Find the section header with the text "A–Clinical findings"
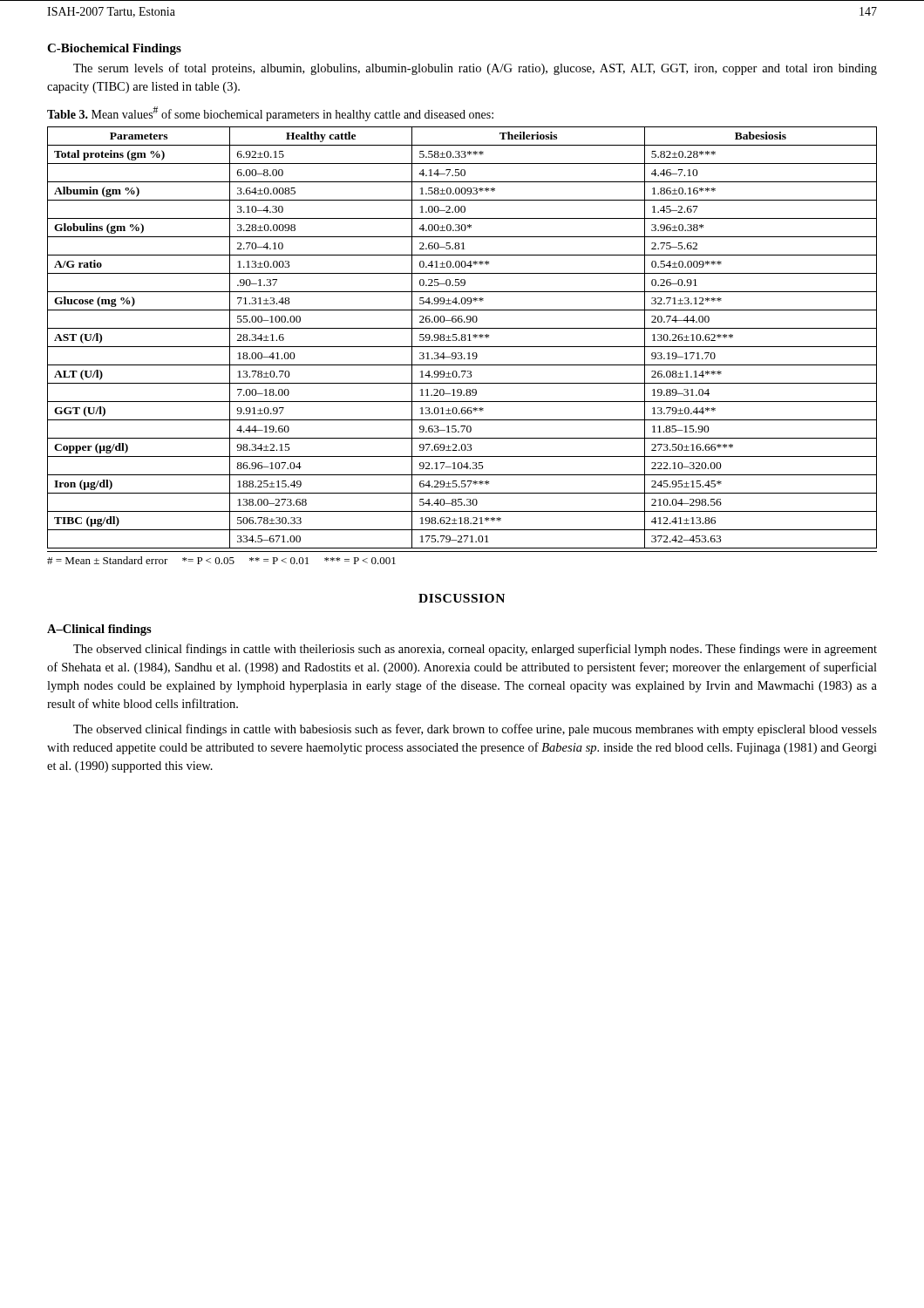 [x=99, y=628]
